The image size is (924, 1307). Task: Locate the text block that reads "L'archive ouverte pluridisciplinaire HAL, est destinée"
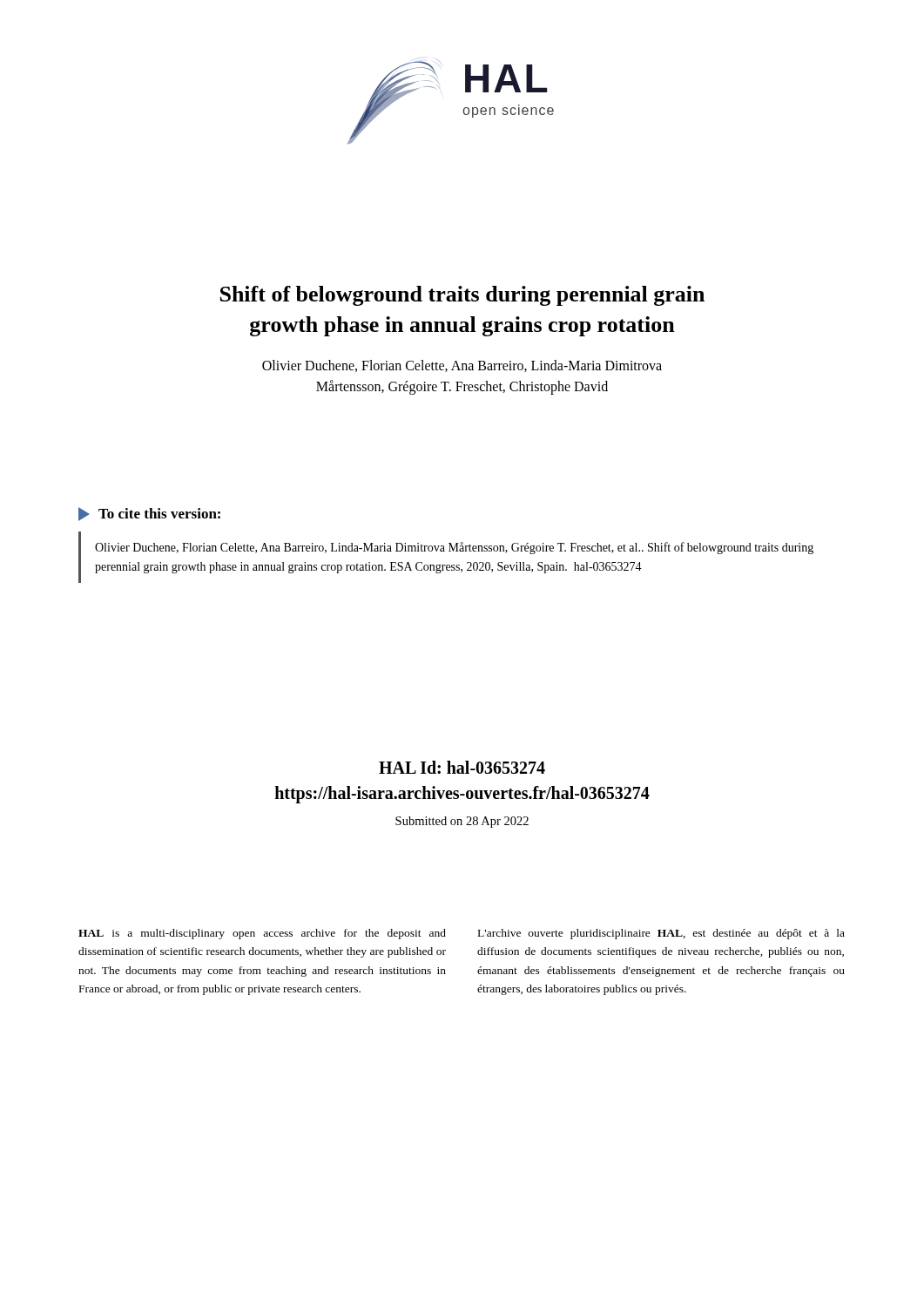pyautogui.click(x=661, y=961)
